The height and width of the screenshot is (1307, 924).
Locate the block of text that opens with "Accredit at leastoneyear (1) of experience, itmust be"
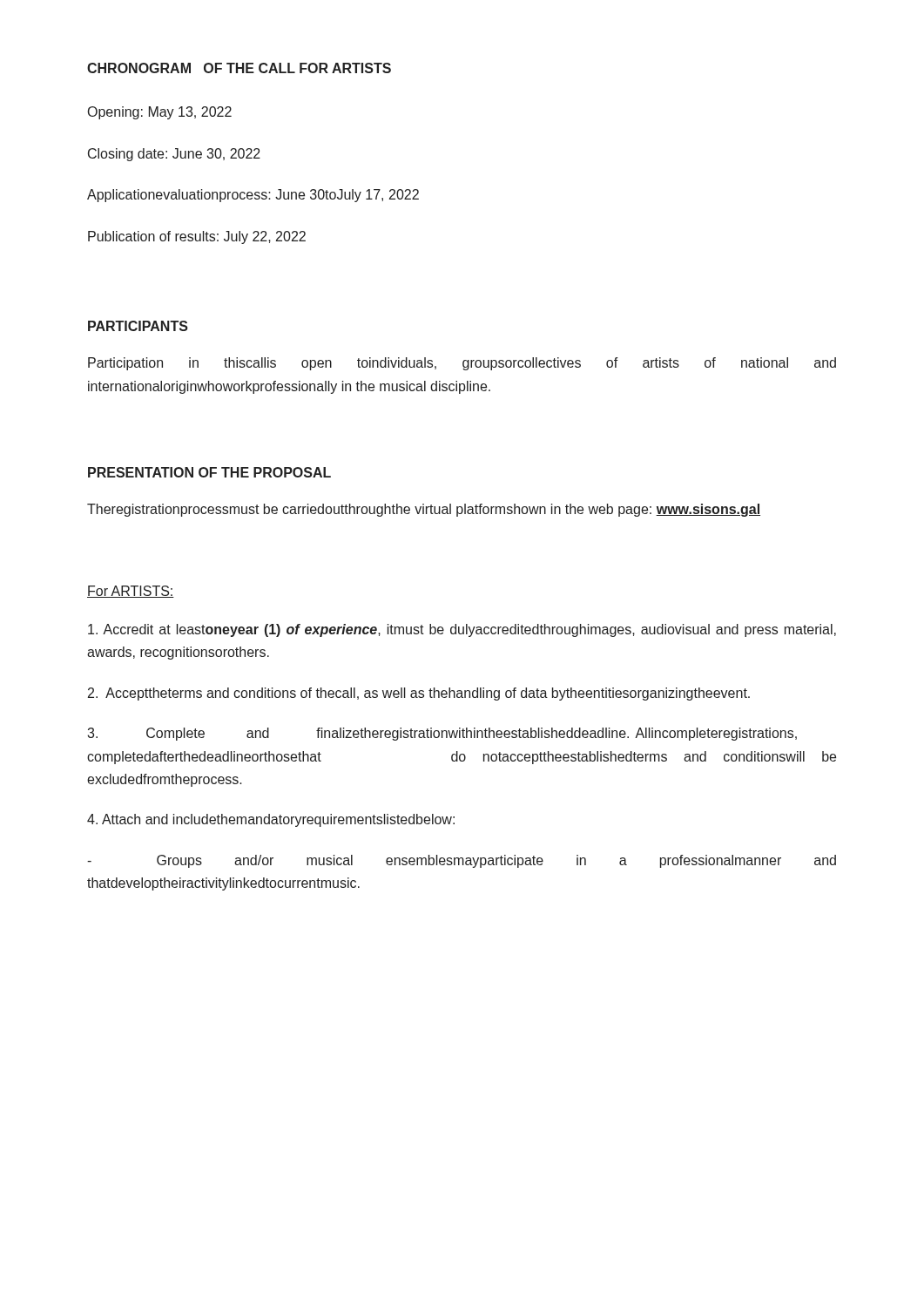462,641
